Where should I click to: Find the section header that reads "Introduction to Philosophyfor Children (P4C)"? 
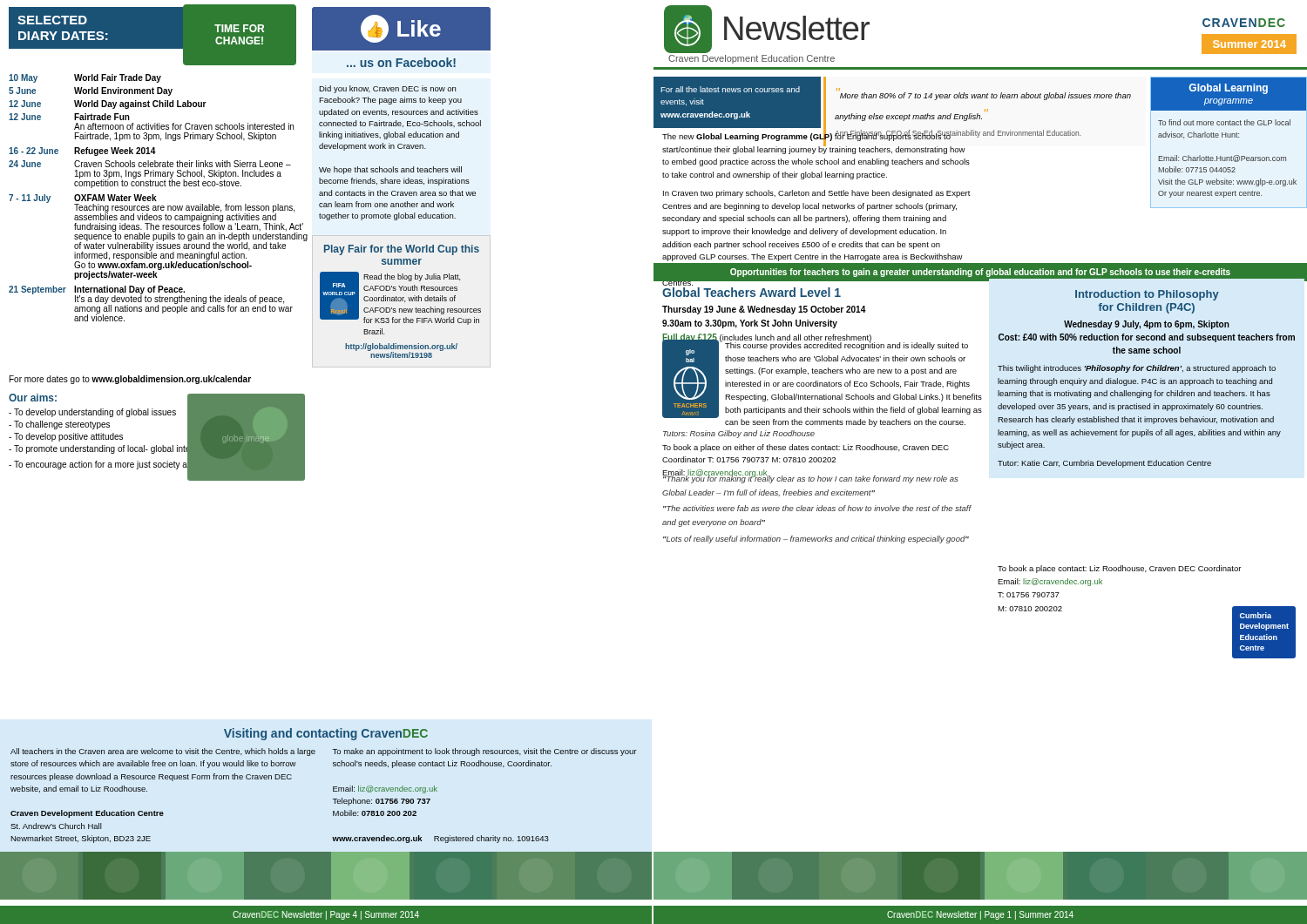click(x=1147, y=300)
